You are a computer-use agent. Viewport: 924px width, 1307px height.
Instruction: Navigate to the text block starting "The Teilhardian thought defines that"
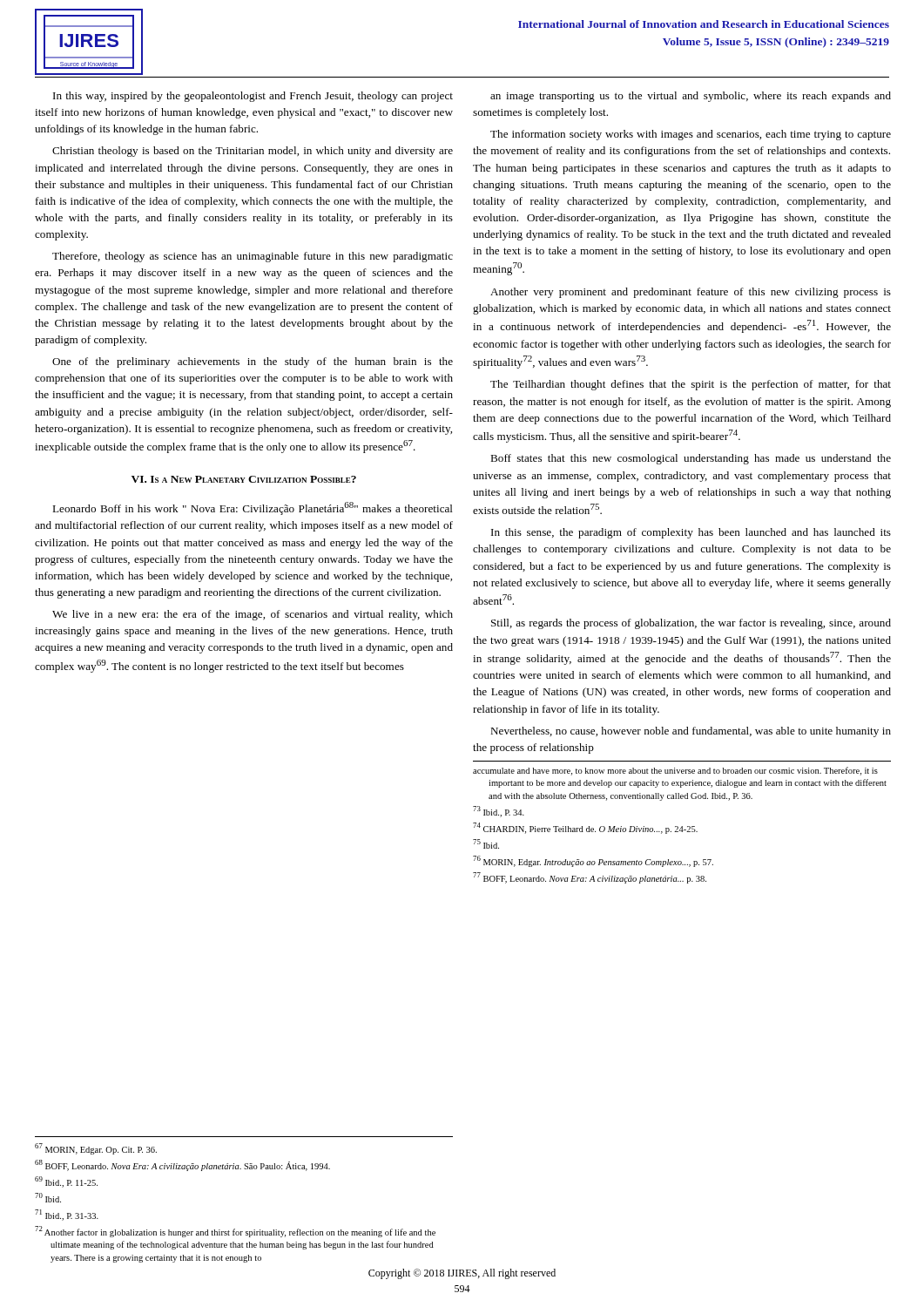(x=682, y=410)
